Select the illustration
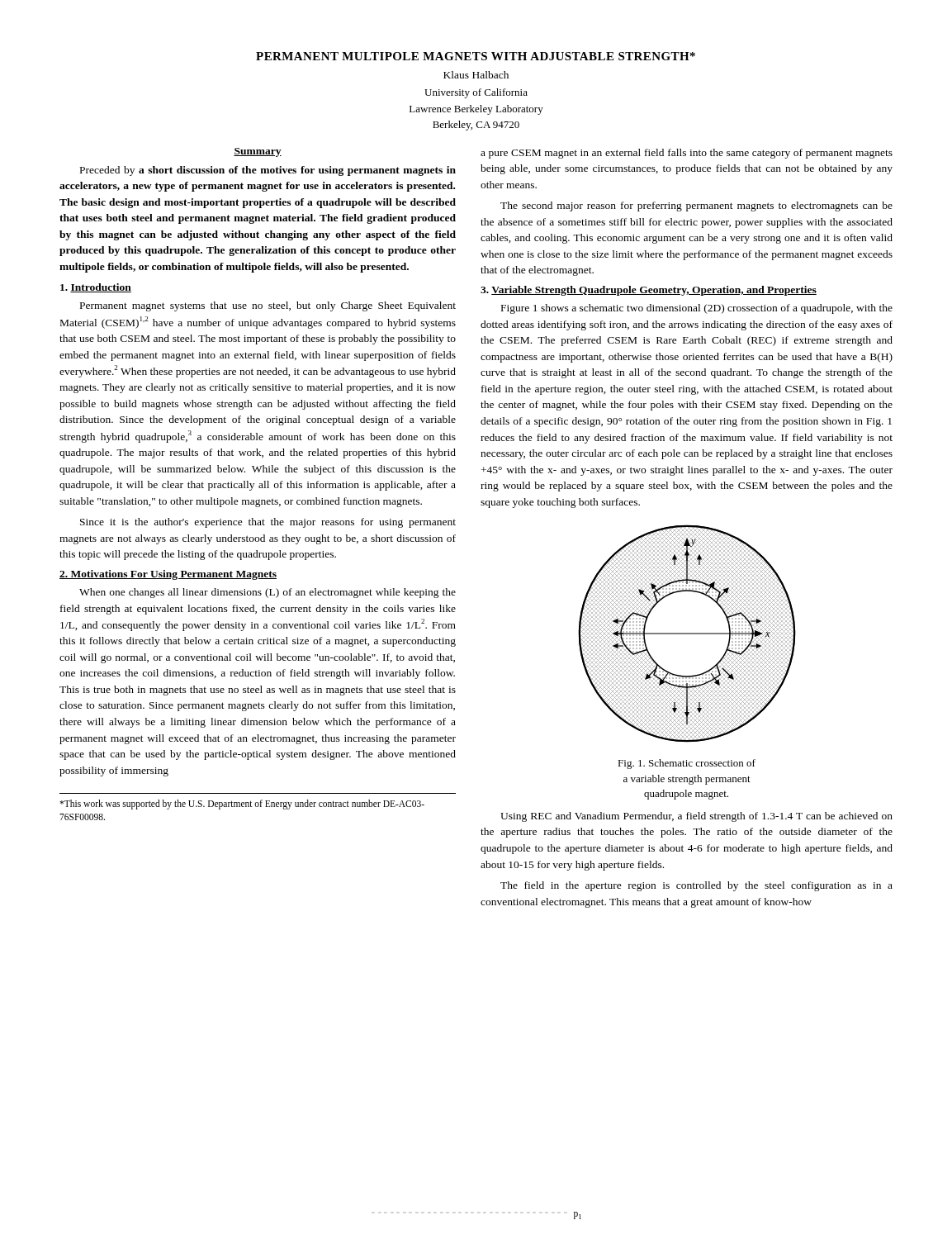The width and height of the screenshot is (952, 1239). pos(687,635)
